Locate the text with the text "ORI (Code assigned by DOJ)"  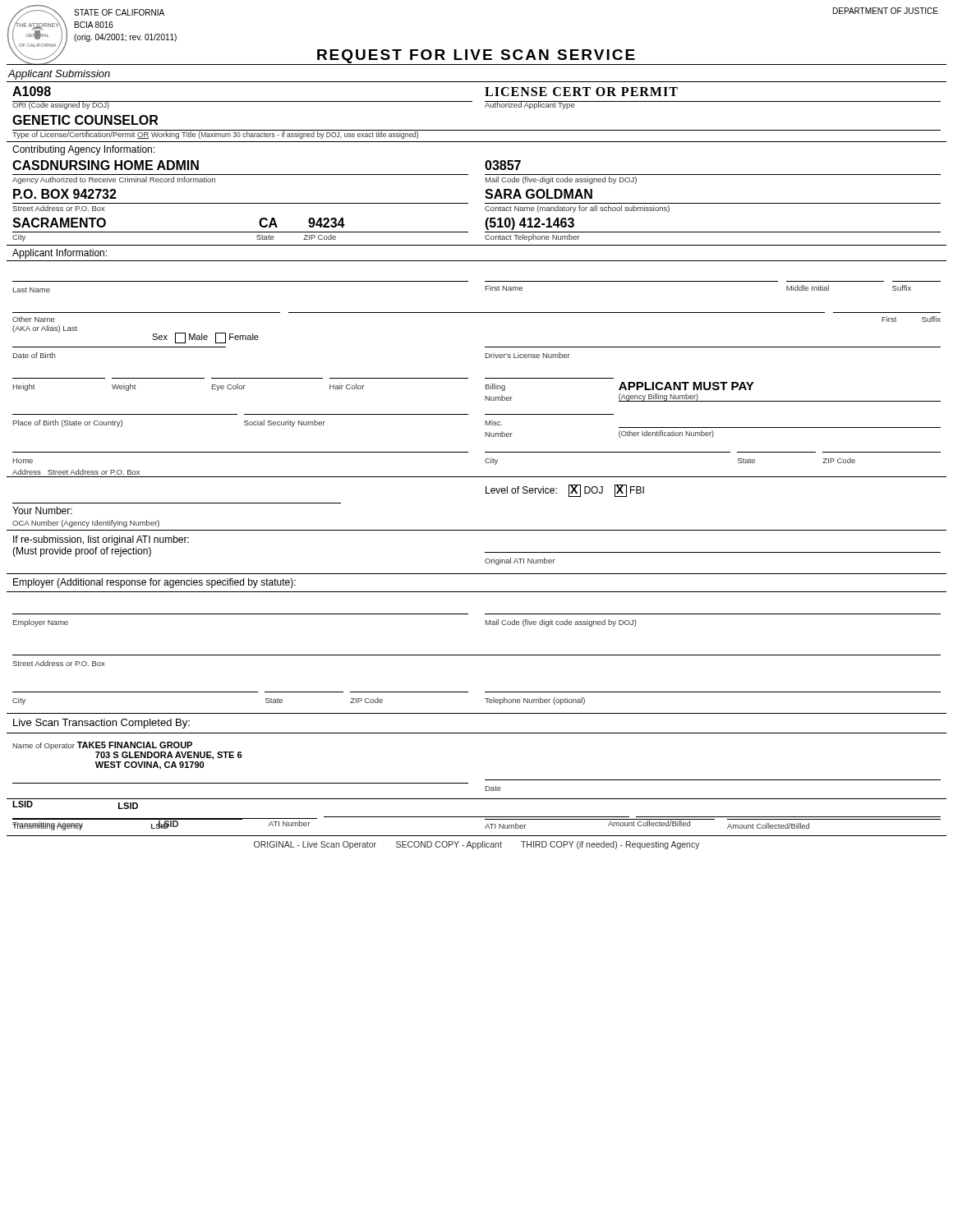[x=61, y=105]
